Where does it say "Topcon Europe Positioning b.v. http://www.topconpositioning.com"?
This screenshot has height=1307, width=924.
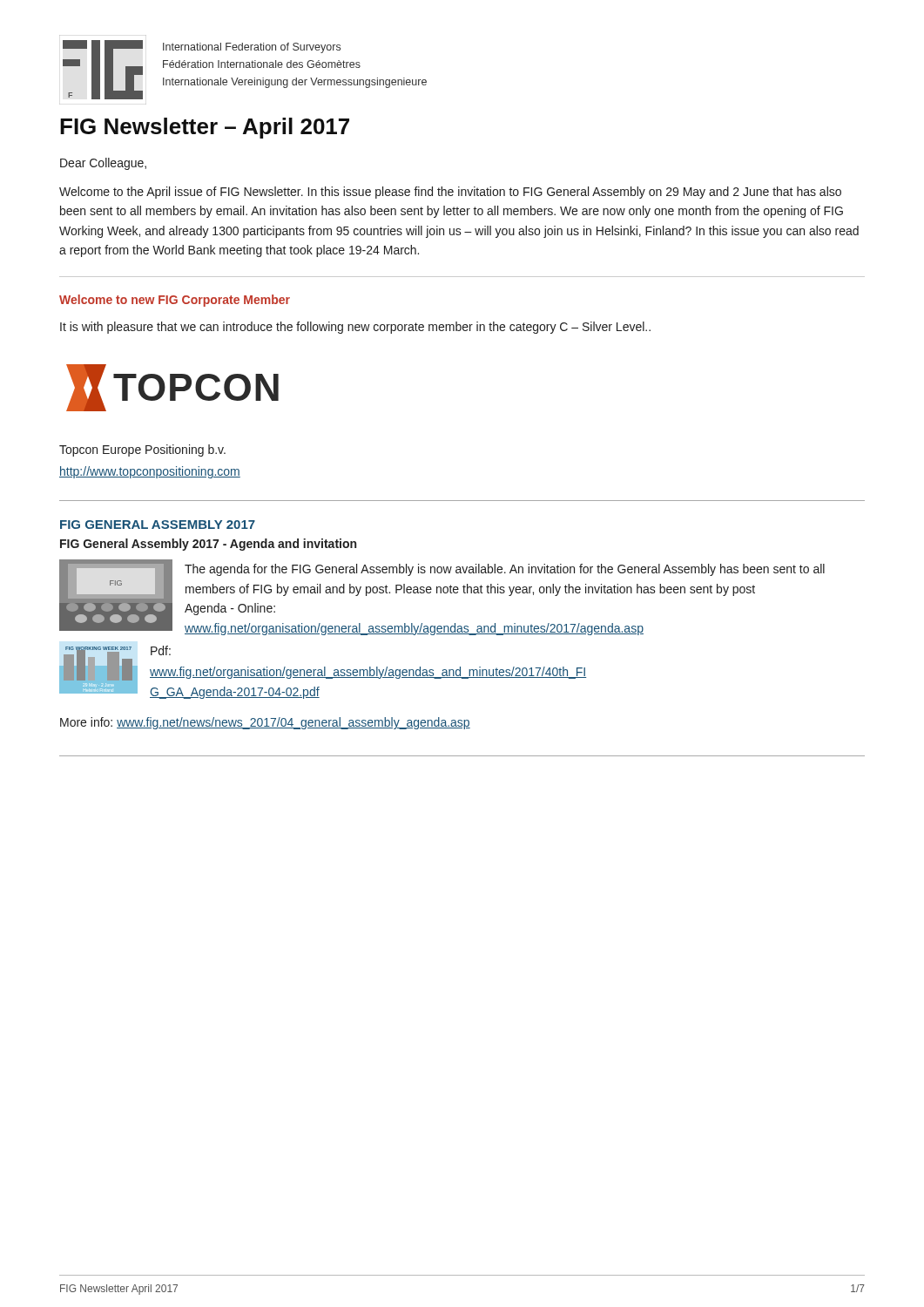pyautogui.click(x=150, y=461)
